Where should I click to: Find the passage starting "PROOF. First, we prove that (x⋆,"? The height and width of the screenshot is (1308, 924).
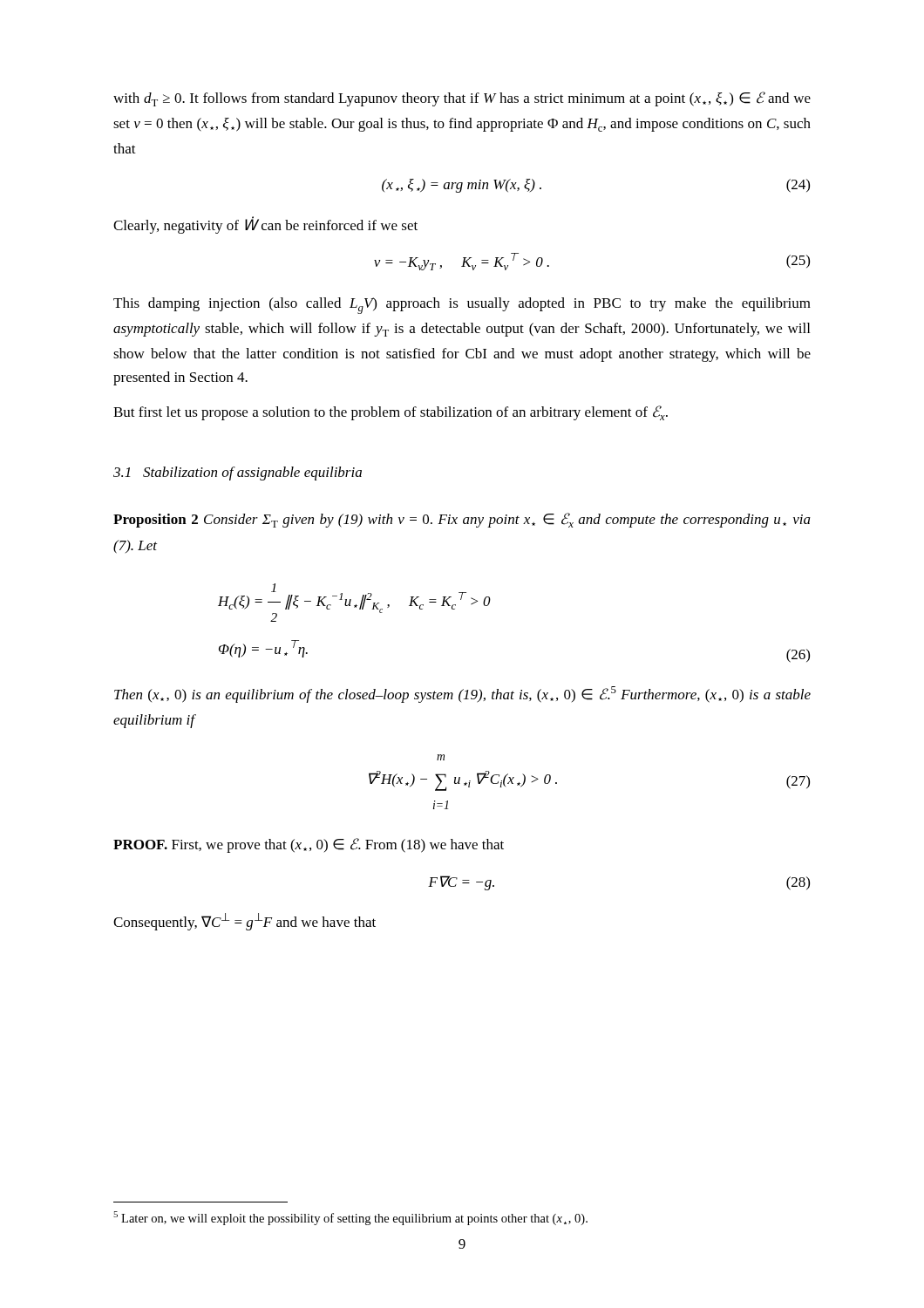point(462,846)
